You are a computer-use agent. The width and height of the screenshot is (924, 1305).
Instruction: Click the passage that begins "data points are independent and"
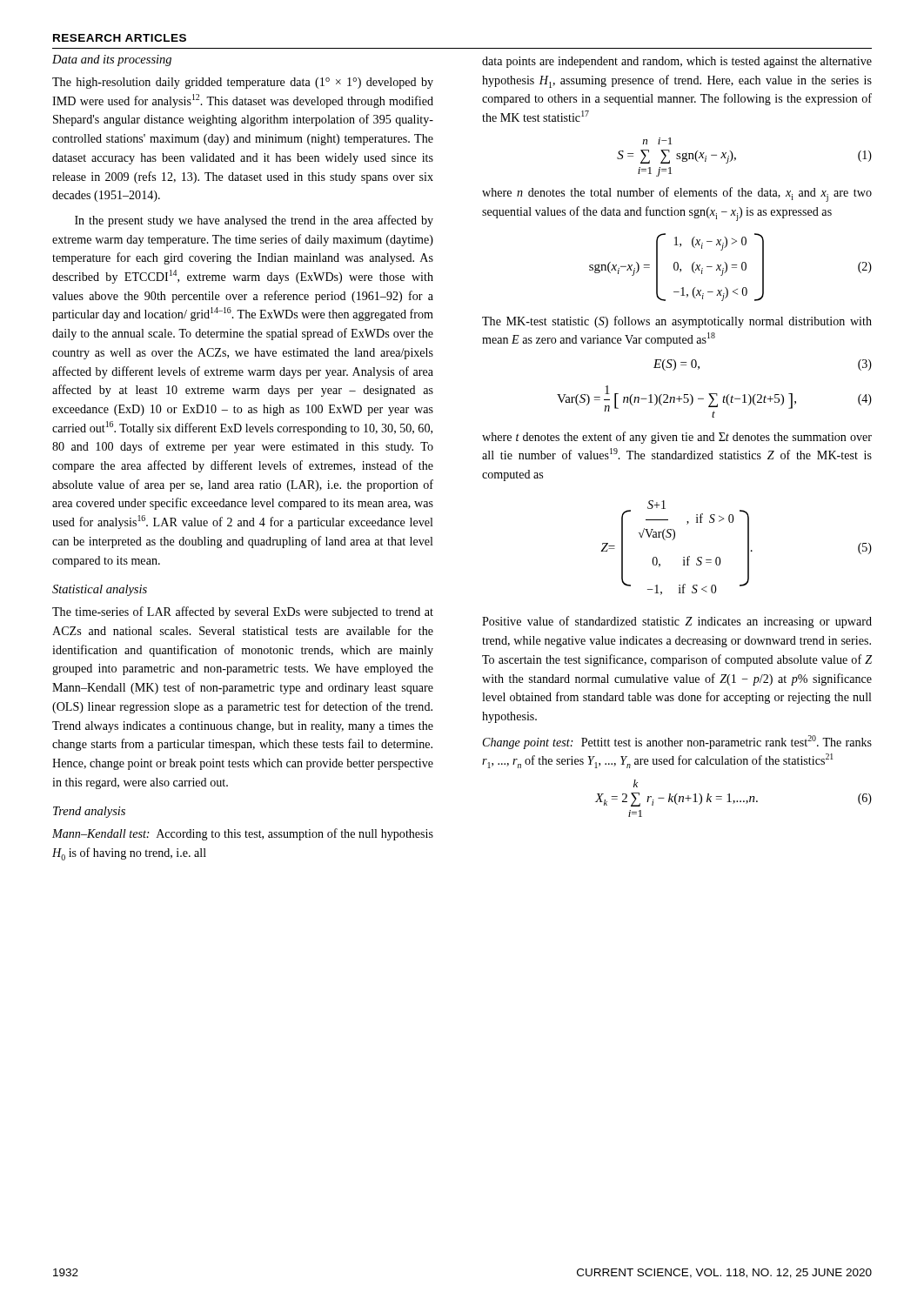coord(677,90)
